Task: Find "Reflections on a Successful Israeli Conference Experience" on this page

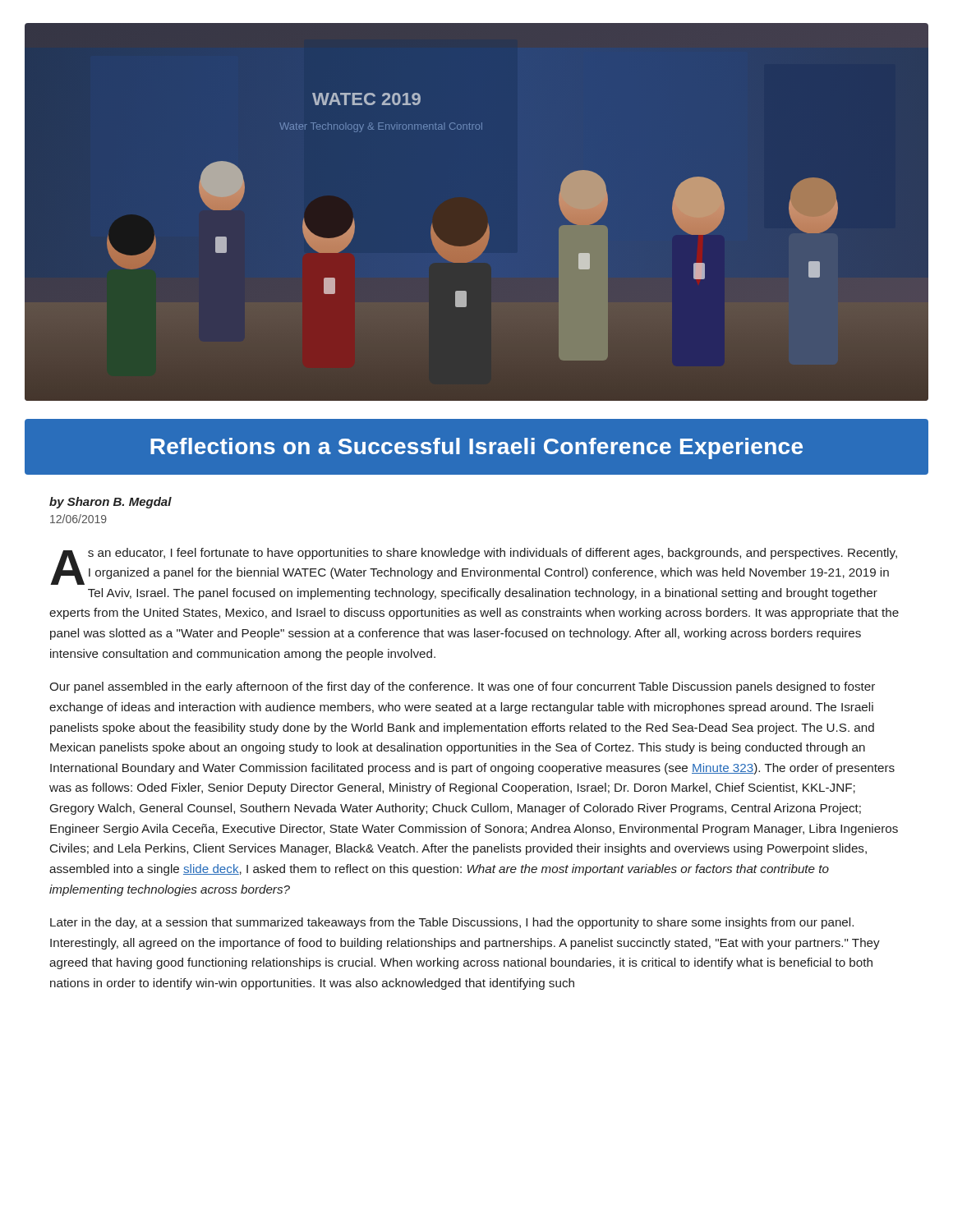Action: point(476,447)
